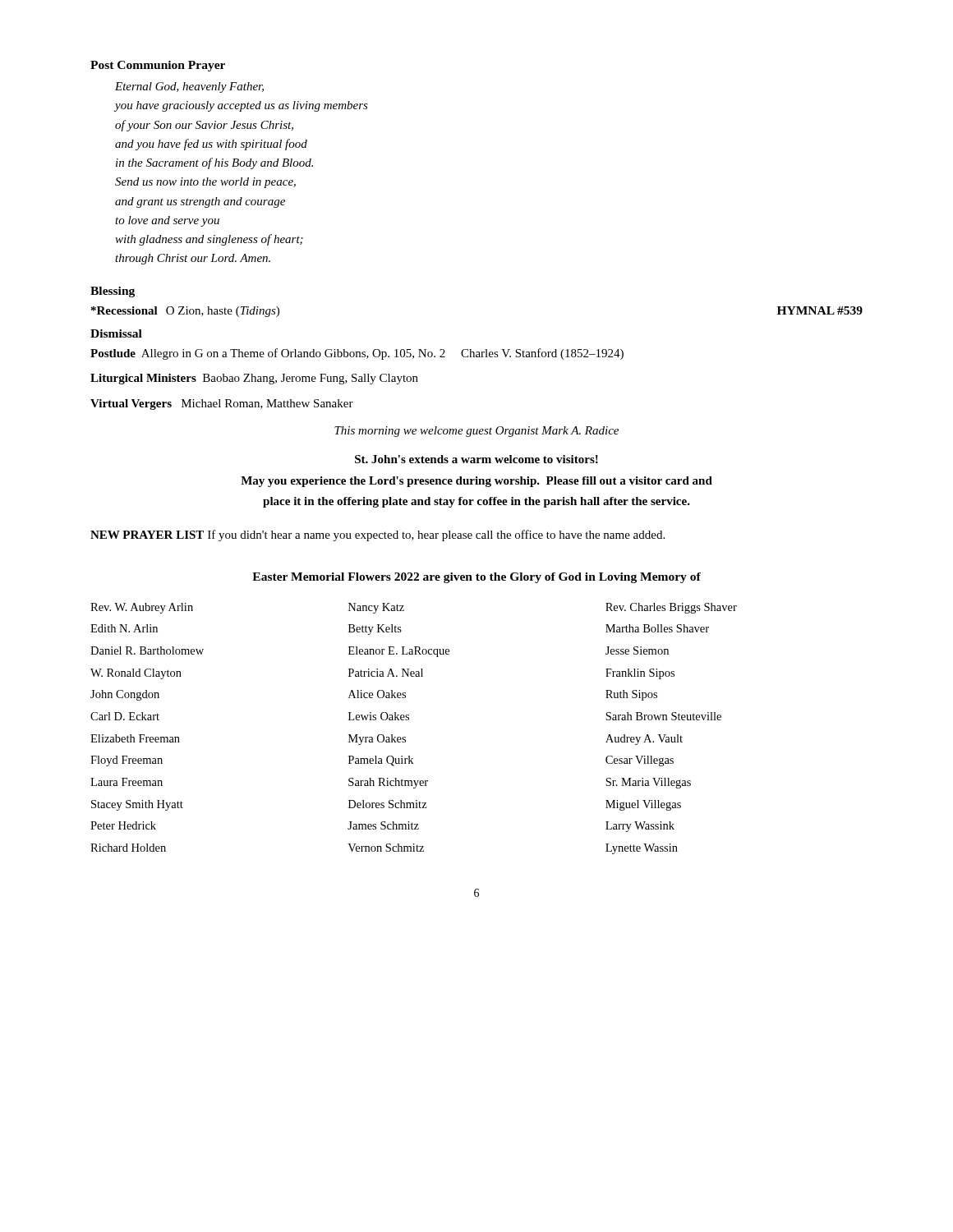This screenshot has height=1232, width=953.
Task: Locate the block starting "Liturgical Ministers Baobao Zhang, Jerome"
Action: (x=254, y=378)
